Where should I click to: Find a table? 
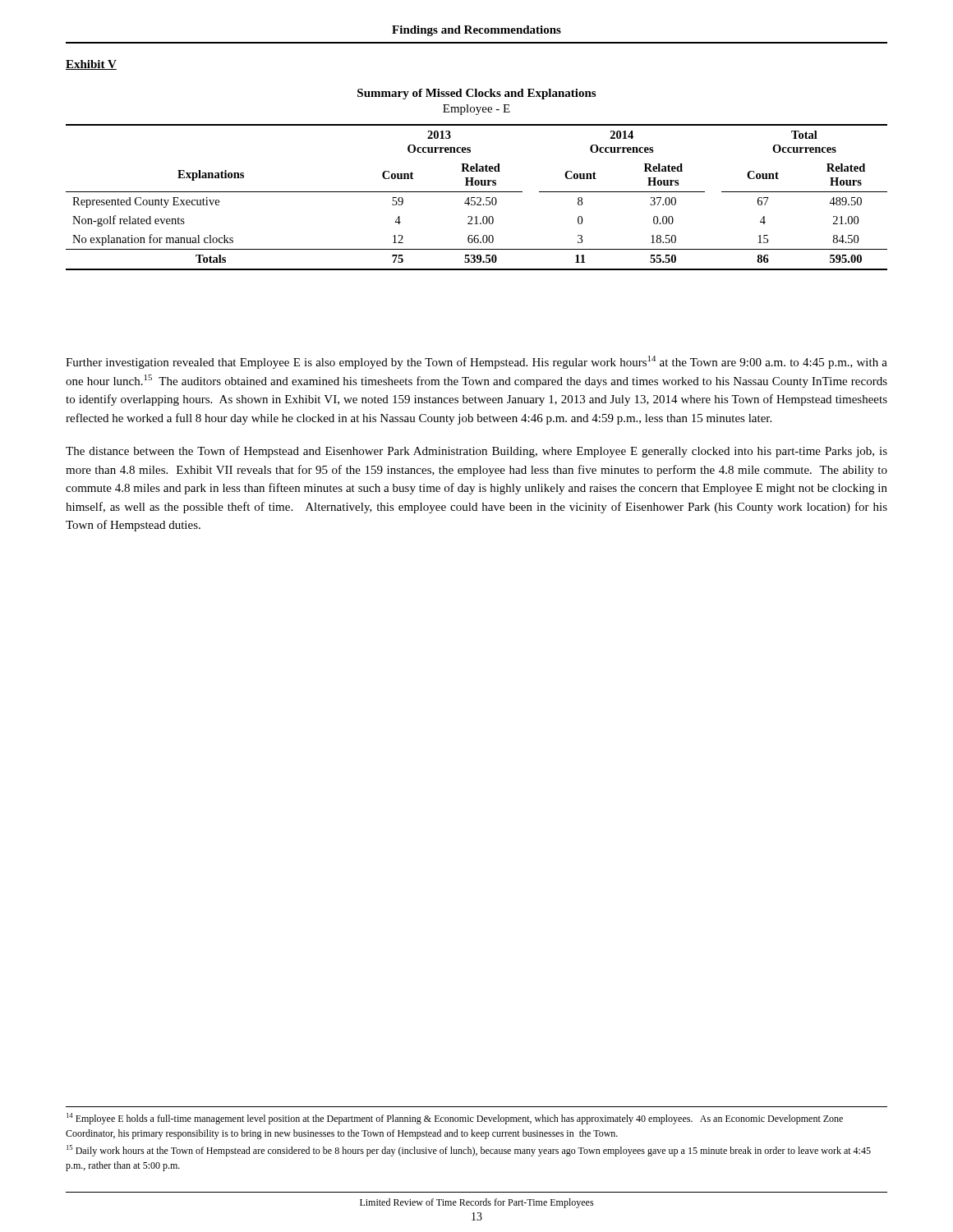pyautogui.click(x=476, y=178)
